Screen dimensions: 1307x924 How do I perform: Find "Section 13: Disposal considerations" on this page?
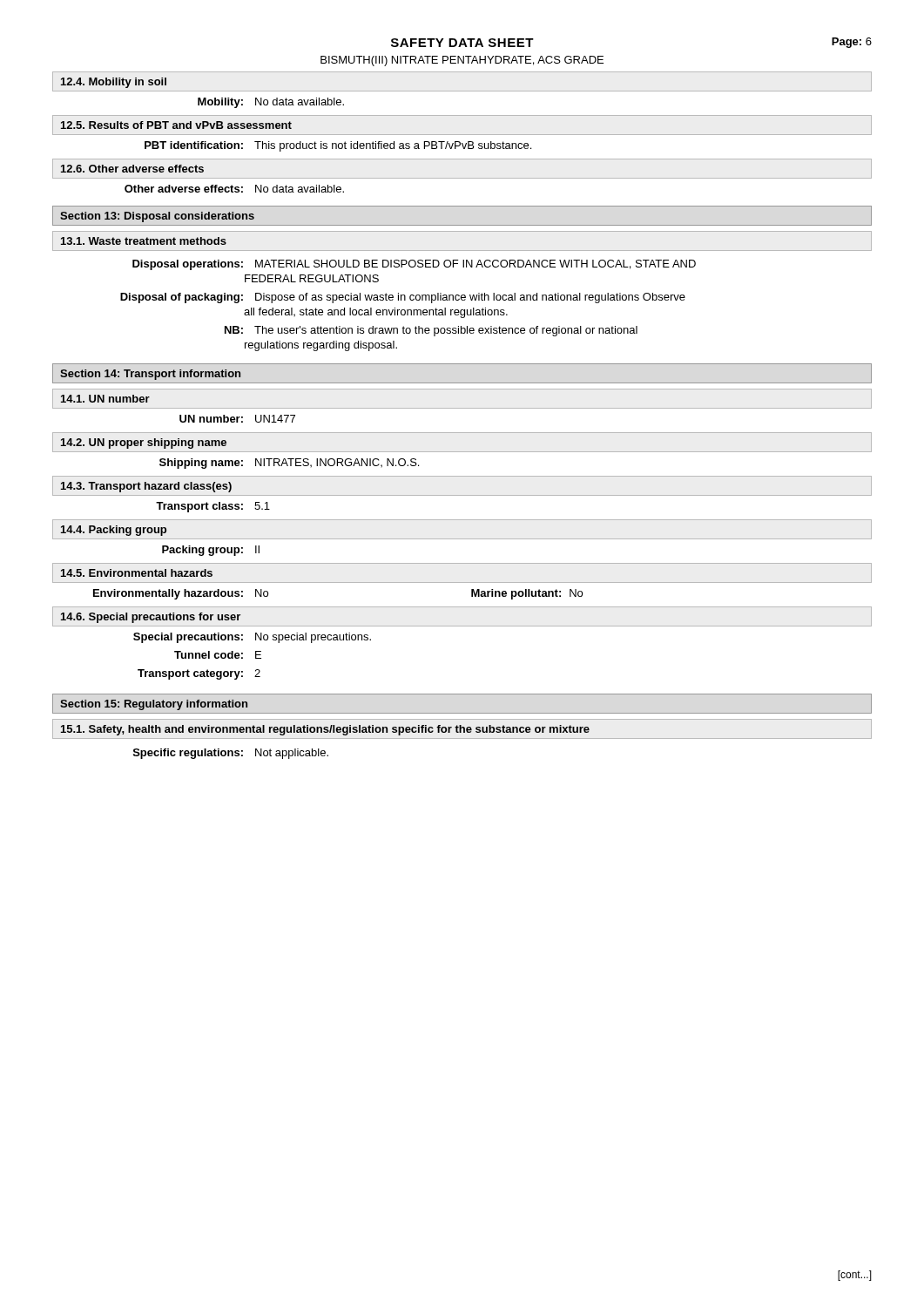[157, 216]
